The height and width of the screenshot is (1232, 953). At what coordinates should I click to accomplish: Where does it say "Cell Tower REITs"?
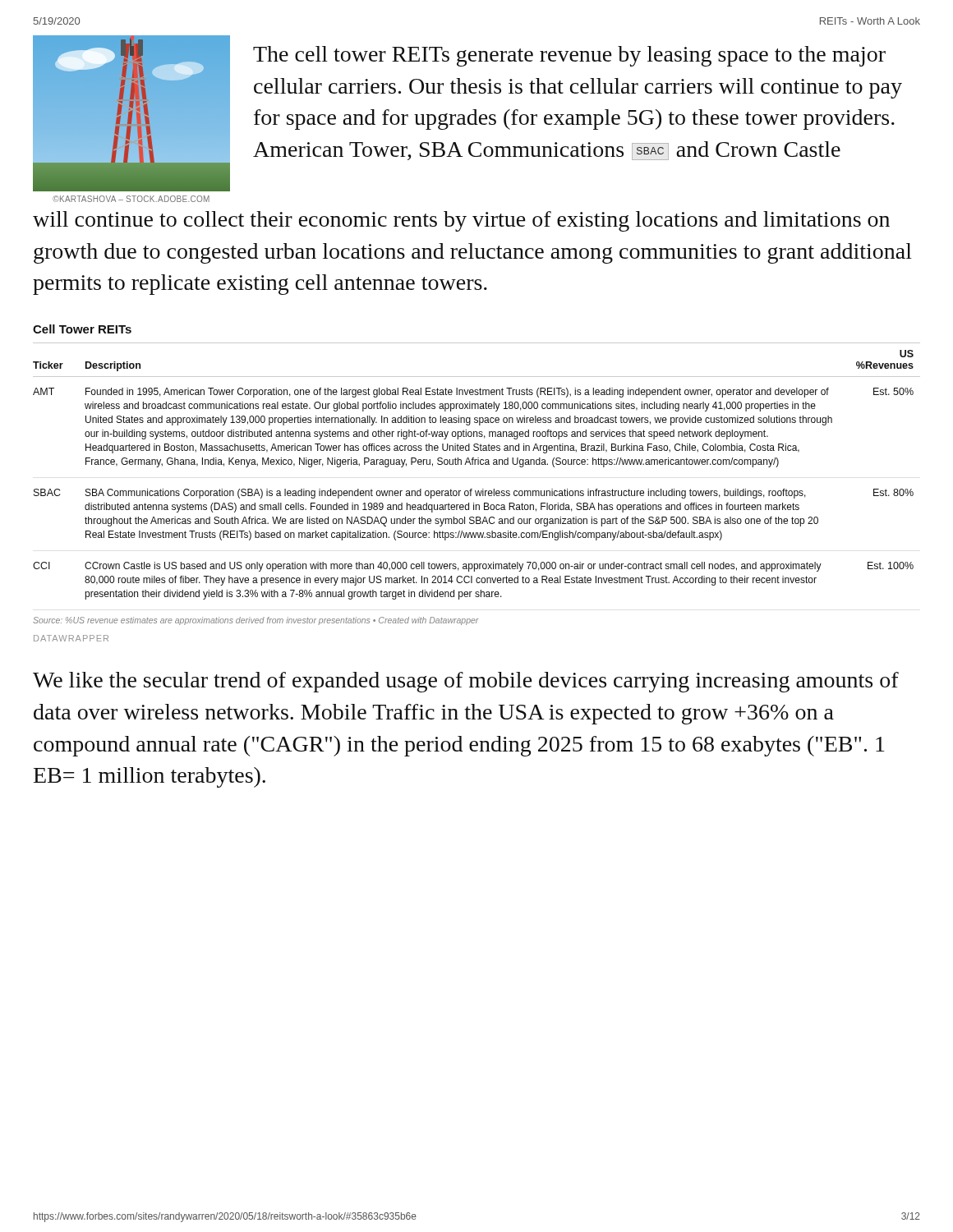pos(82,329)
